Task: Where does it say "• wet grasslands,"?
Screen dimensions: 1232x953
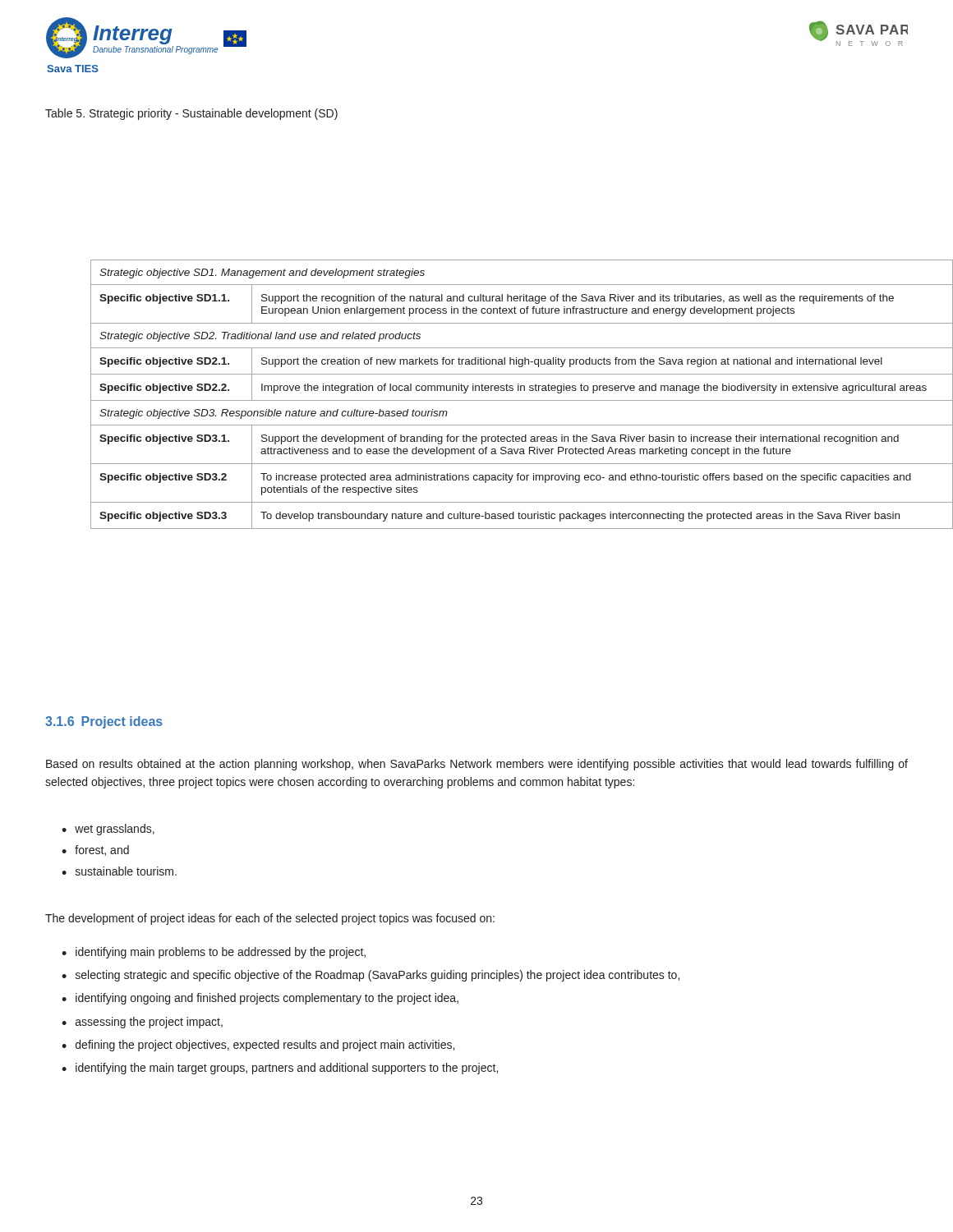Action: pos(108,830)
